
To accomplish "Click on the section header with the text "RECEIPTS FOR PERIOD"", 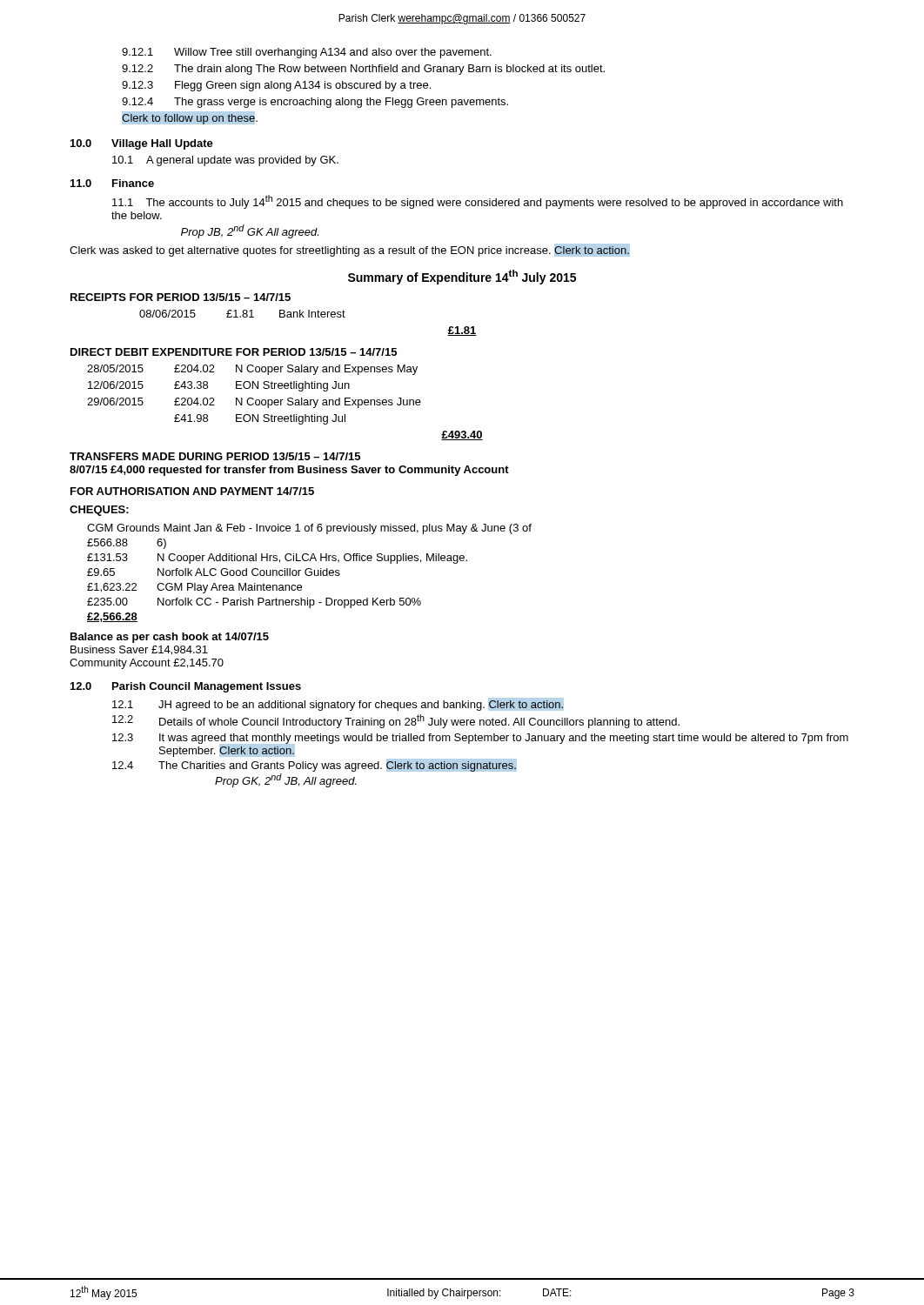I will coord(180,297).
